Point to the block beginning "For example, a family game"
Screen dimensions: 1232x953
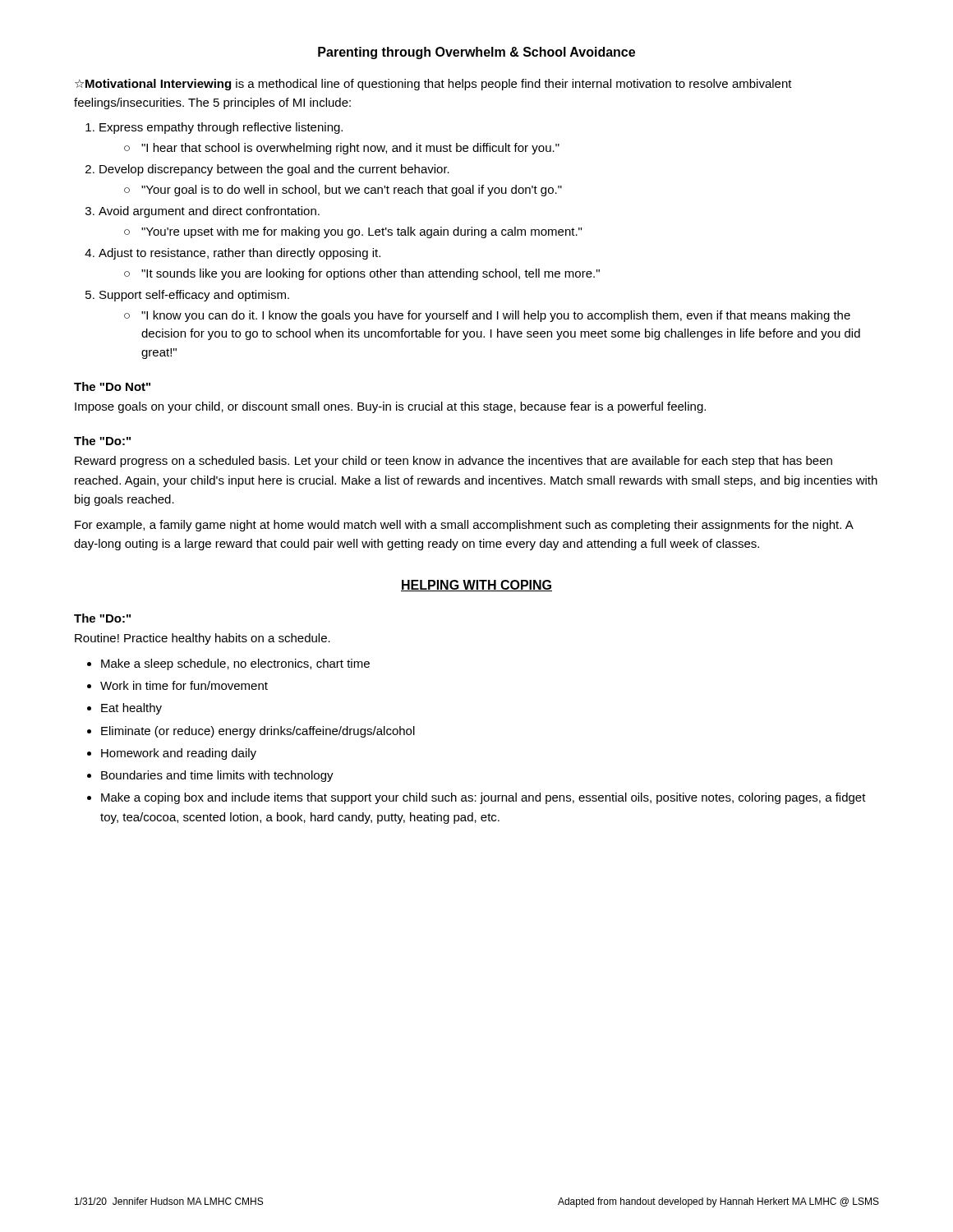point(463,534)
